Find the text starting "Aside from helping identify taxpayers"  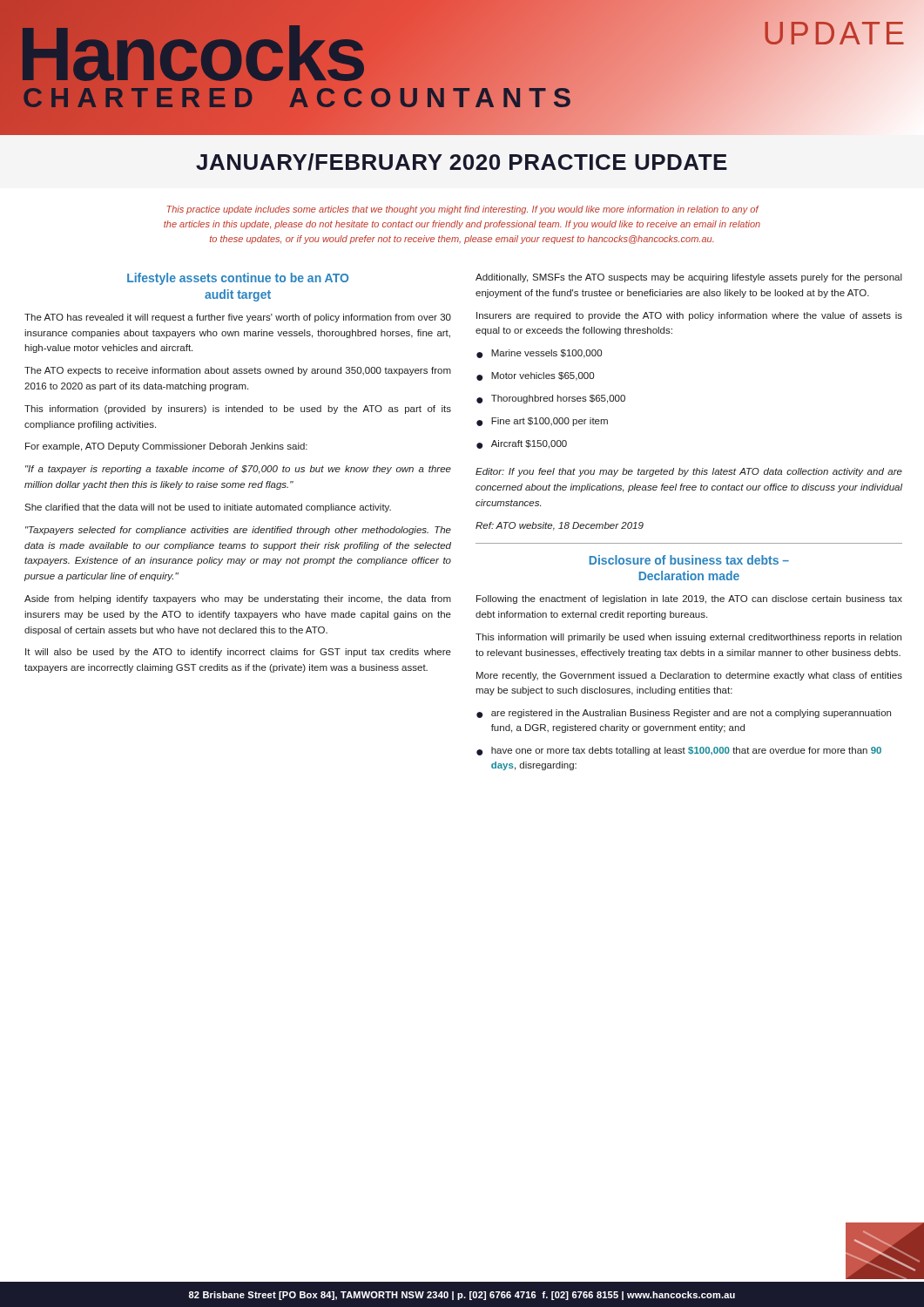[238, 614]
